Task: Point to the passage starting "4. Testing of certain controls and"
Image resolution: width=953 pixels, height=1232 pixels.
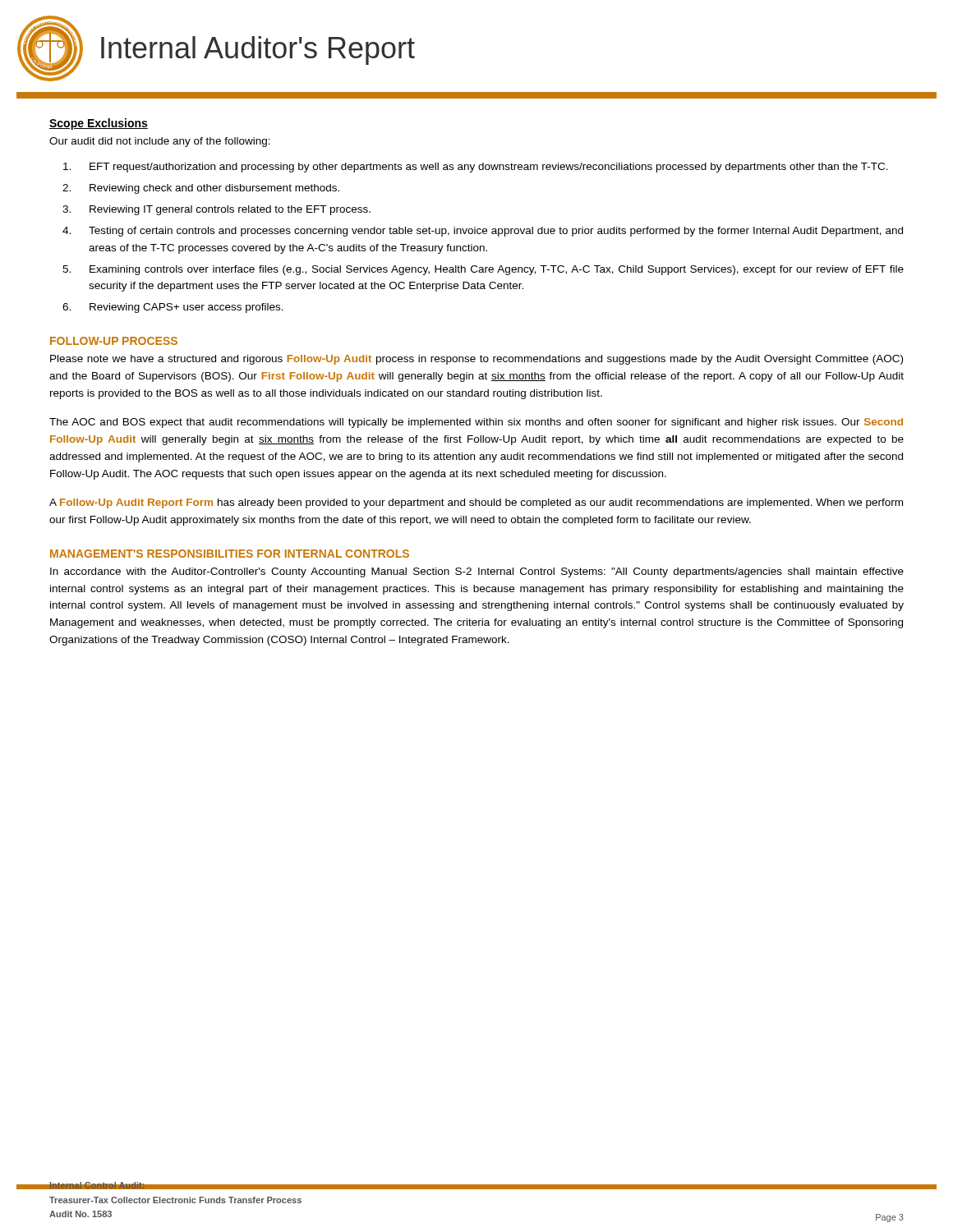Action: click(476, 240)
